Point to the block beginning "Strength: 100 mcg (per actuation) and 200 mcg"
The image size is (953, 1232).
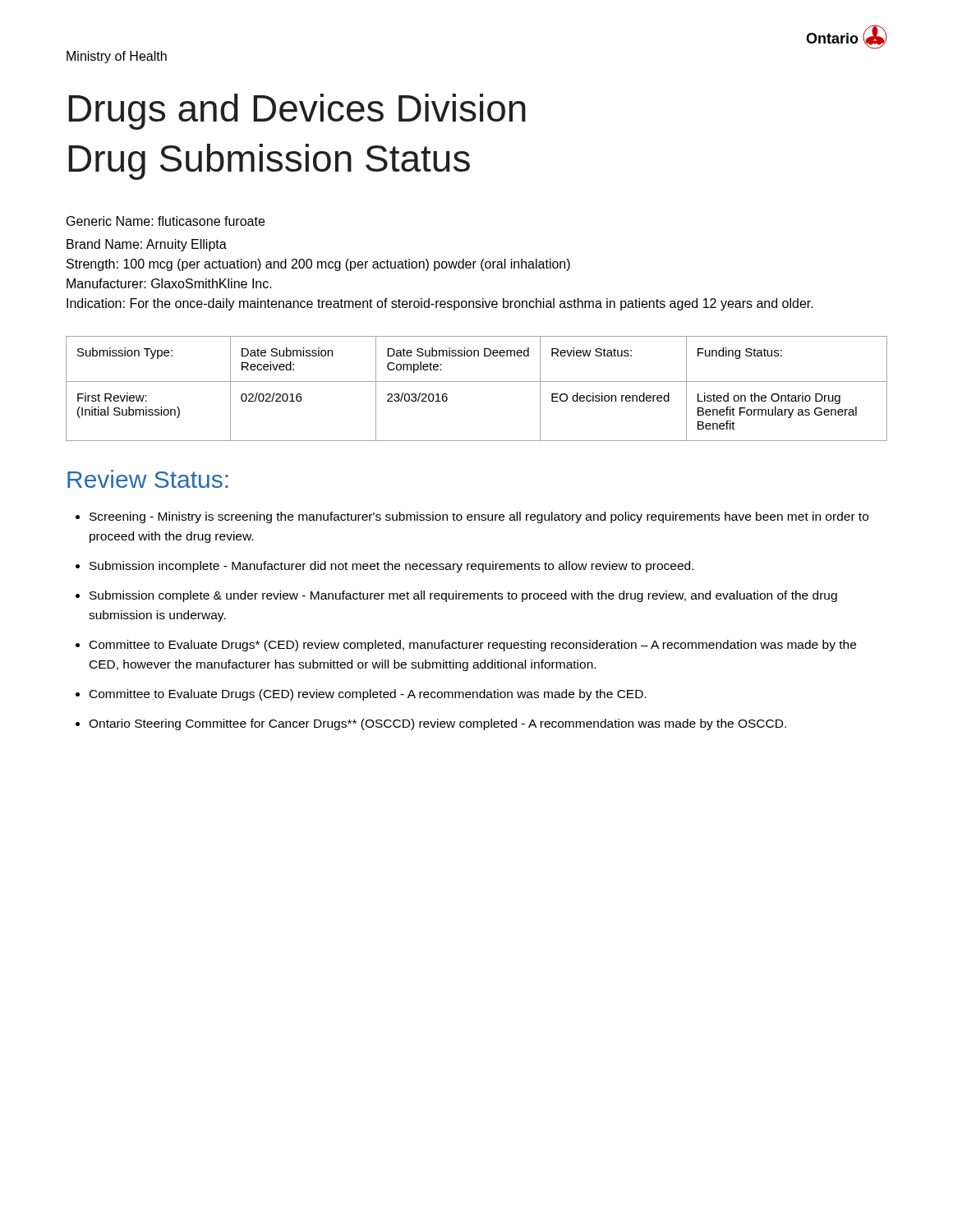coord(318,264)
